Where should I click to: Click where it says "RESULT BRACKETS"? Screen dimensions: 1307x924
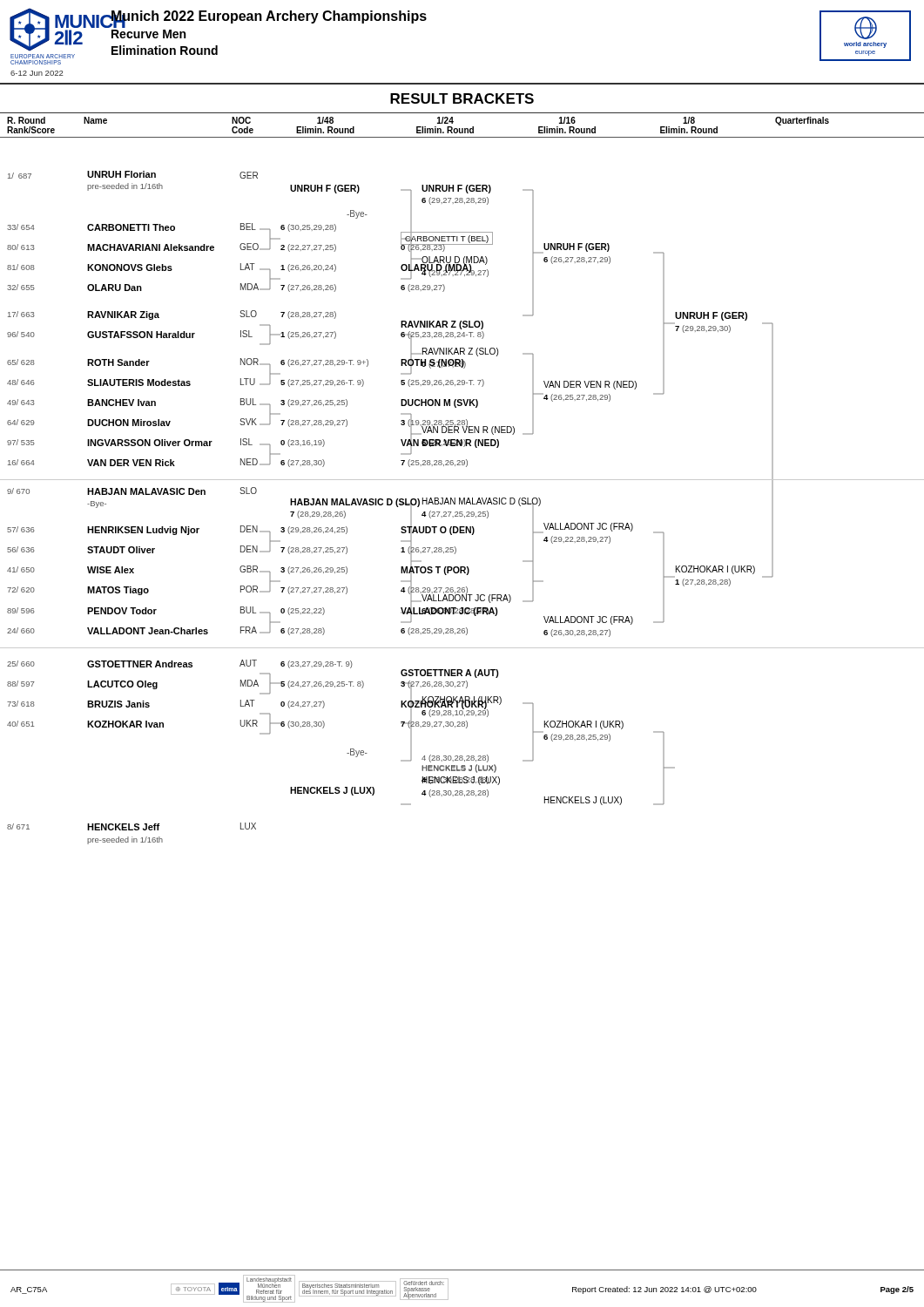pos(462,99)
